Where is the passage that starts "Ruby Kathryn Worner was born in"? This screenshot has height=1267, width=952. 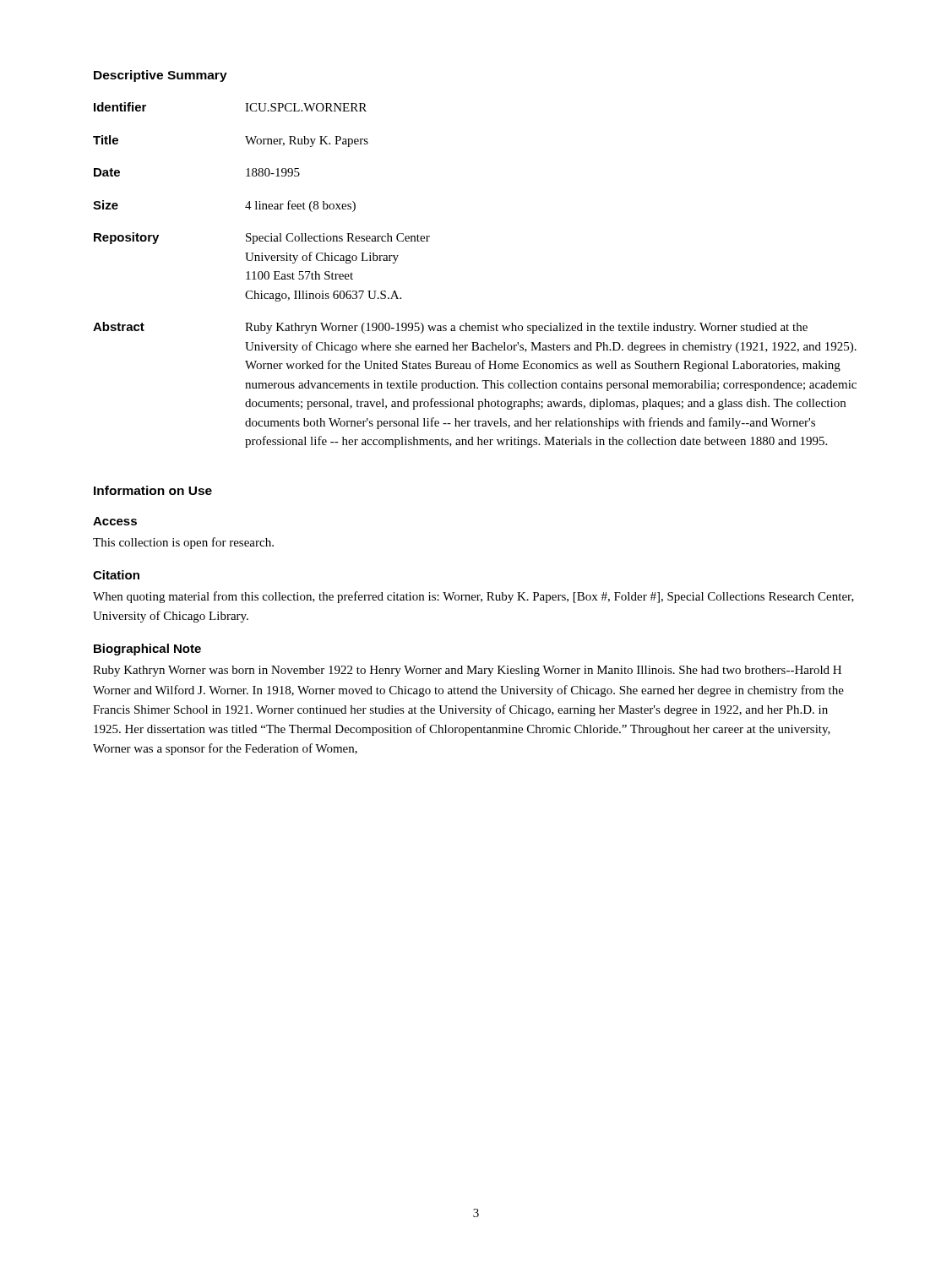[468, 709]
